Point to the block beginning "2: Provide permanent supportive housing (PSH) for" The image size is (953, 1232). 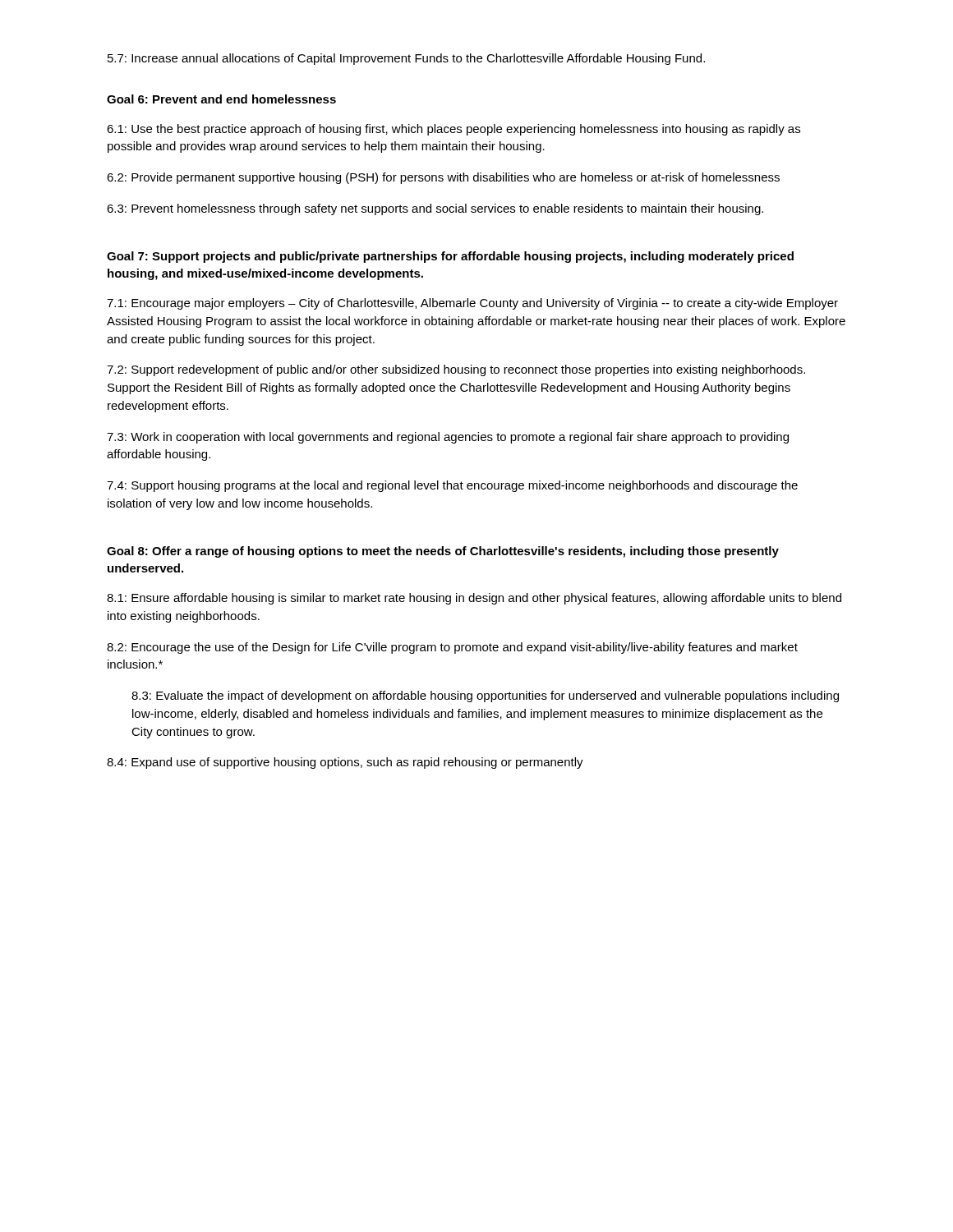click(x=443, y=177)
